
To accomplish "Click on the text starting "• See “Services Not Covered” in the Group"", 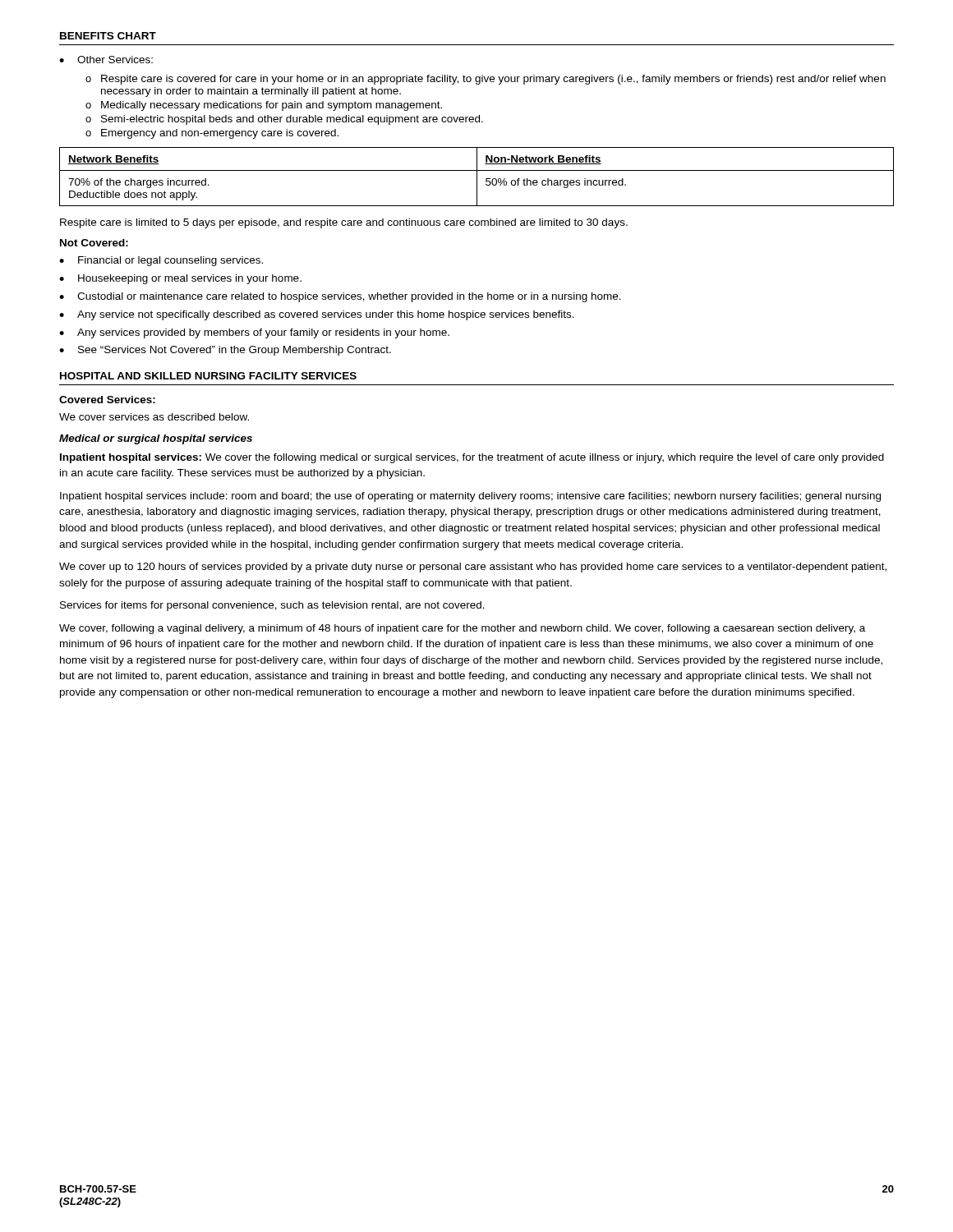I will pos(225,352).
